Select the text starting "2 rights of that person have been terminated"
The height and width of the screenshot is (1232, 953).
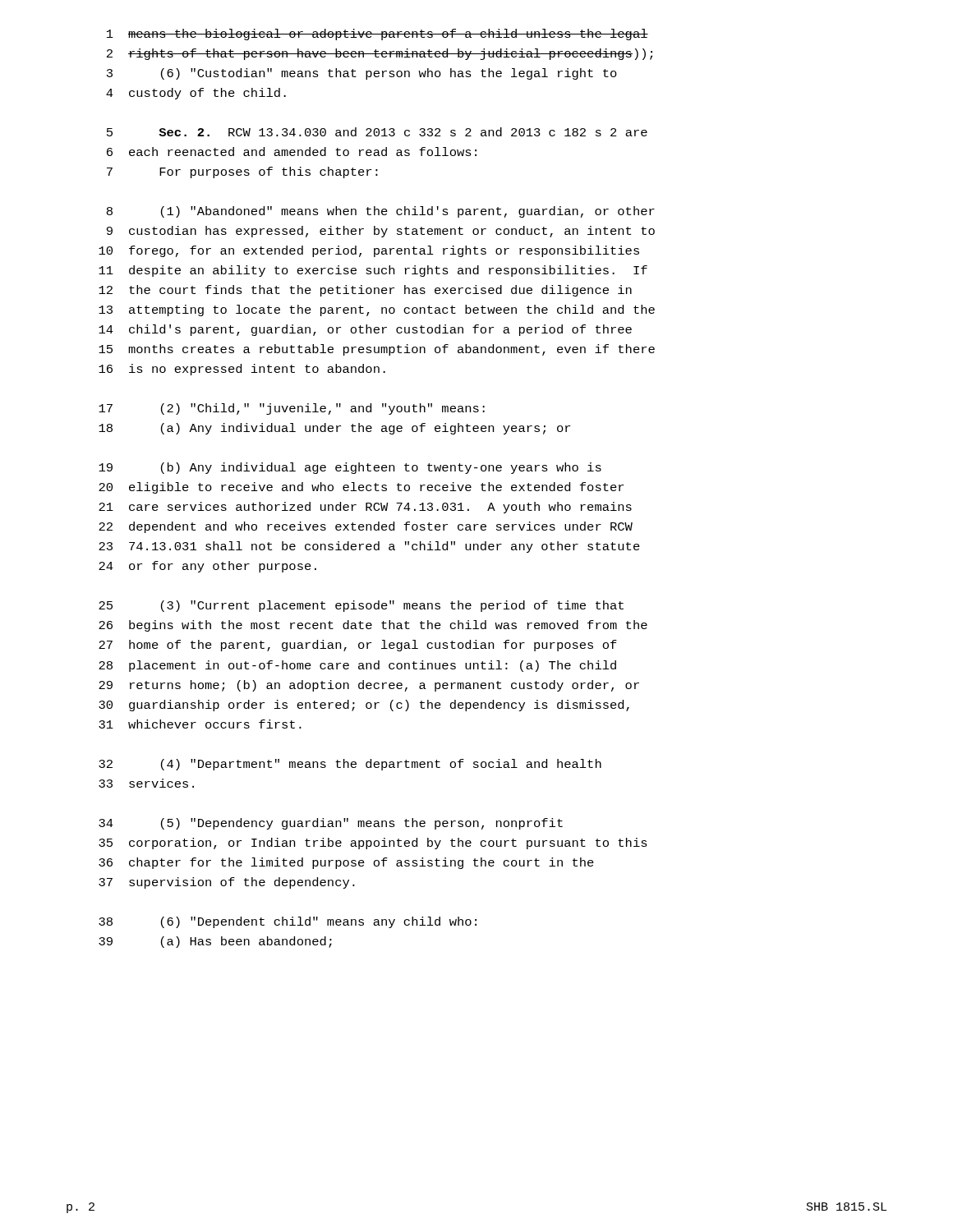(x=485, y=54)
